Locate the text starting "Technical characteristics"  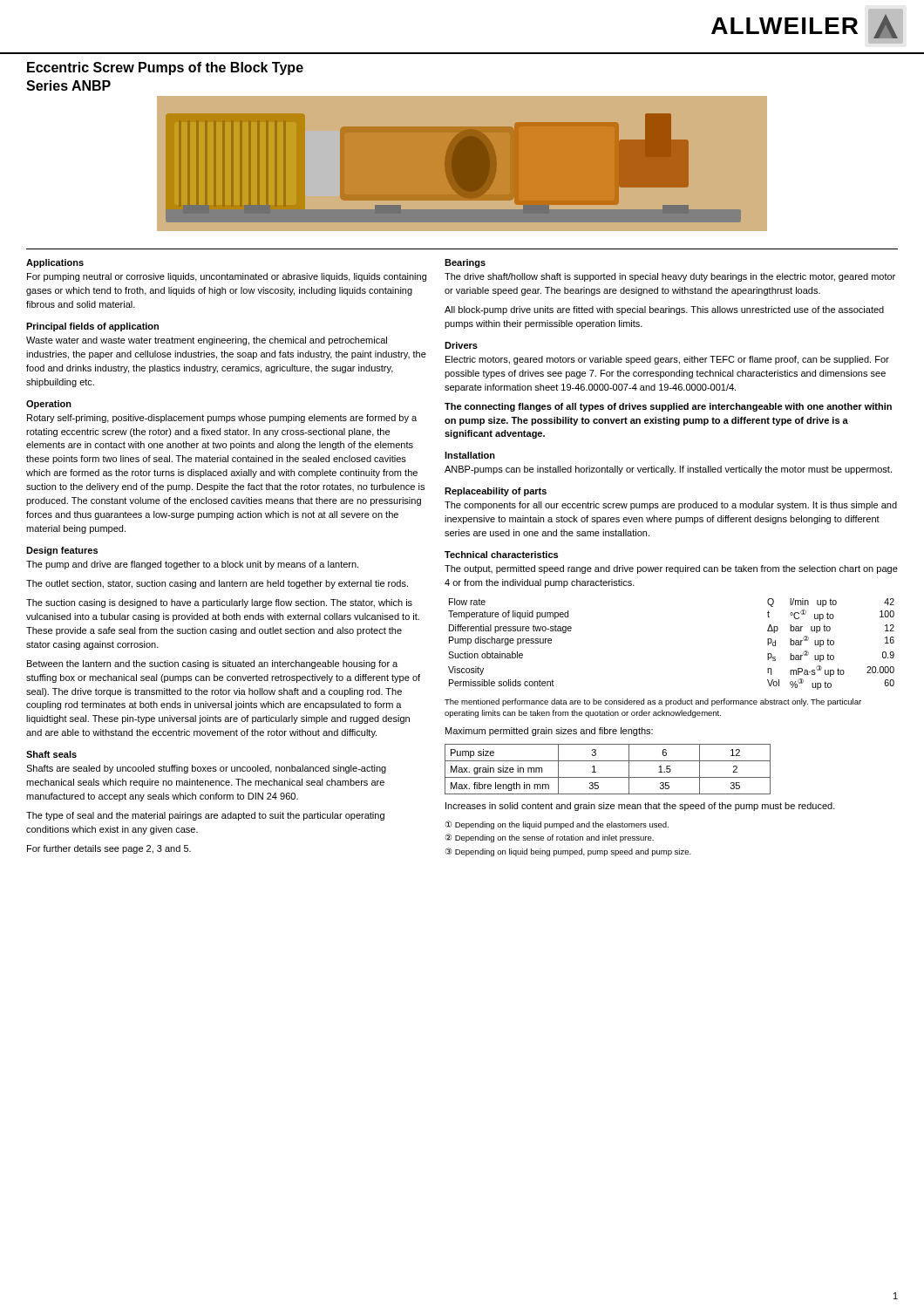pyautogui.click(x=502, y=555)
